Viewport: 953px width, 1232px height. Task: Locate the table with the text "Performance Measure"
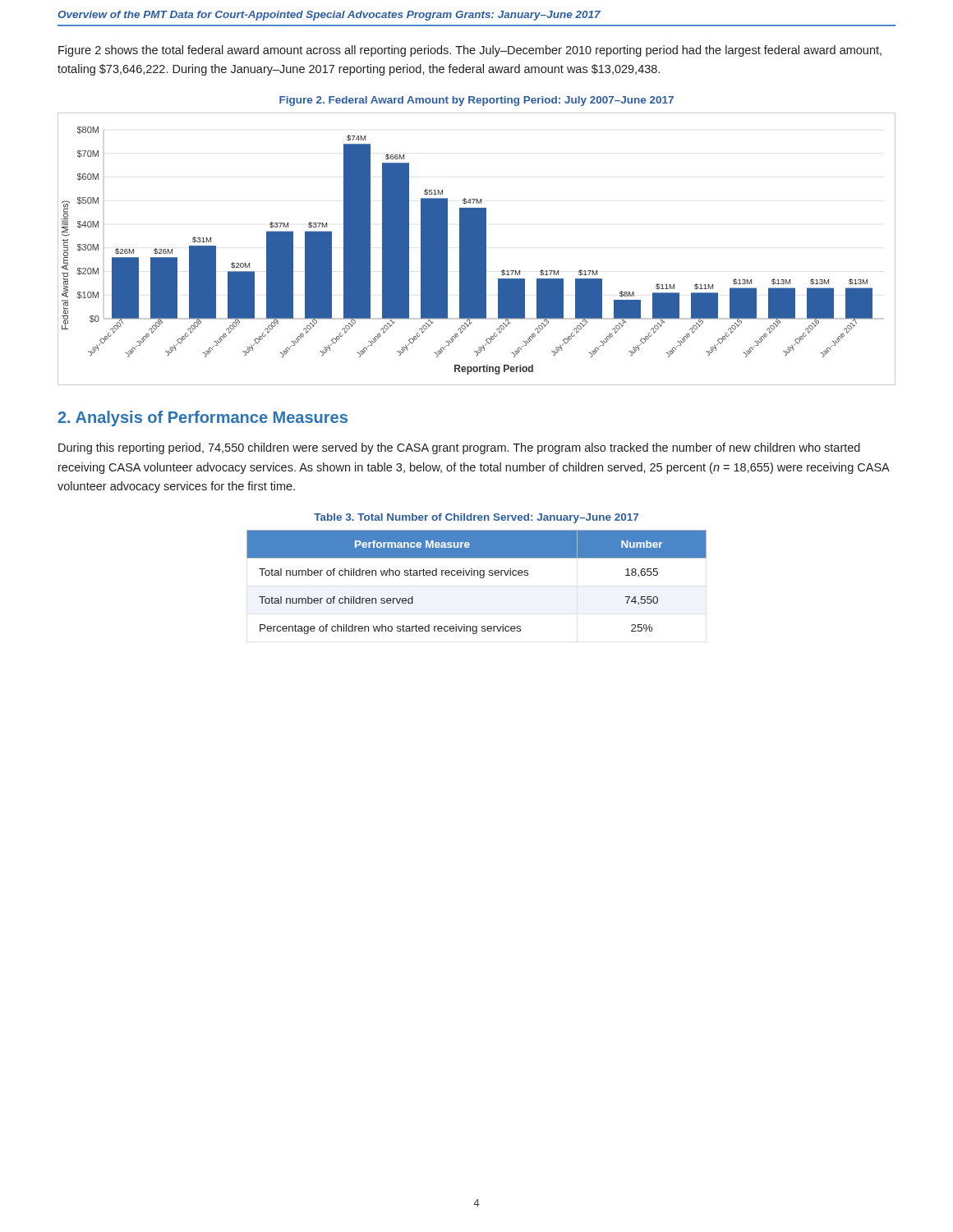[476, 586]
